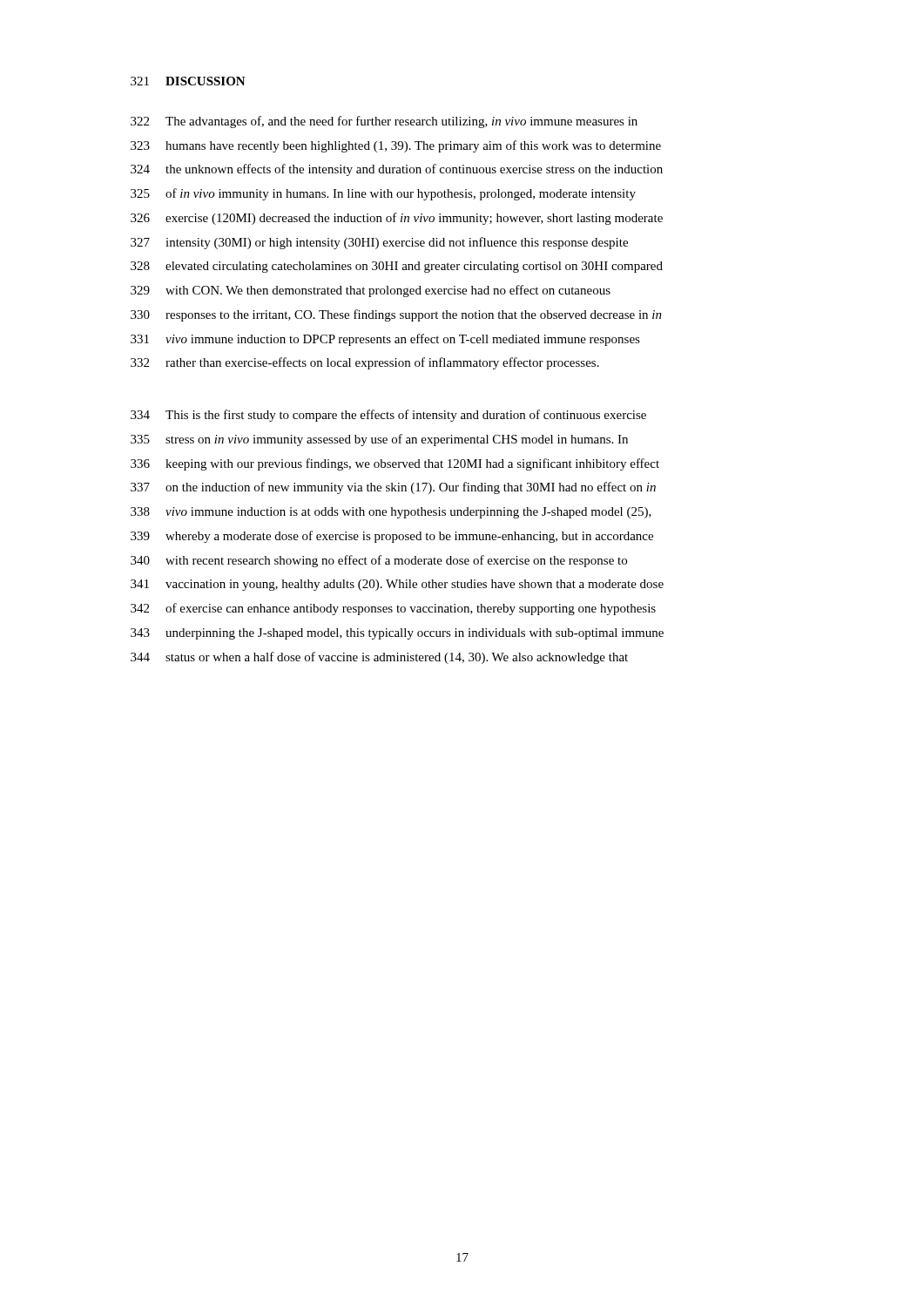Point to the passage starting "334 This is the first study to compare"
Image resolution: width=924 pixels, height=1307 pixels.
(x=462, y=536)
